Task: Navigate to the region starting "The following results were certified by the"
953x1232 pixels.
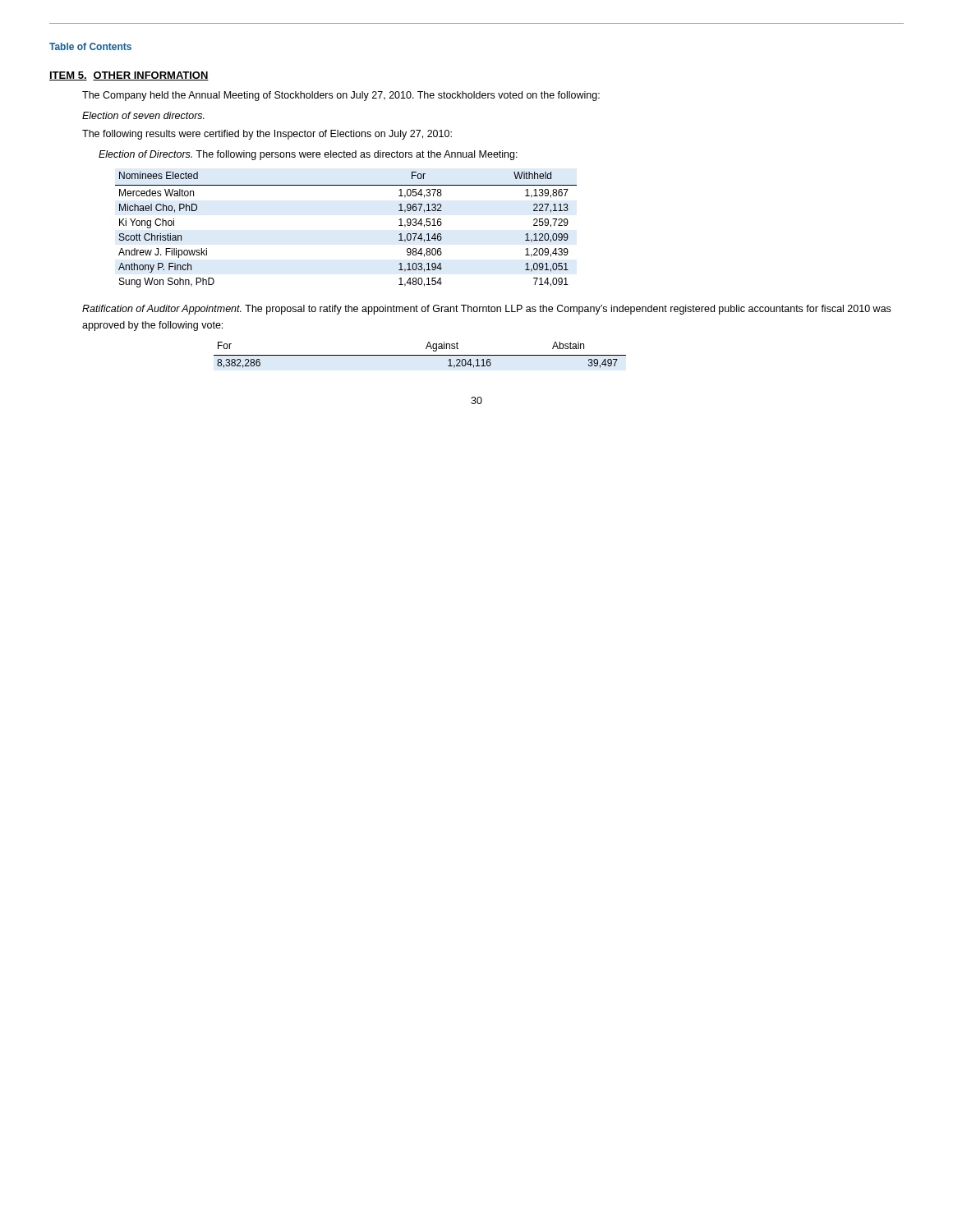Action: pos(267,134)
